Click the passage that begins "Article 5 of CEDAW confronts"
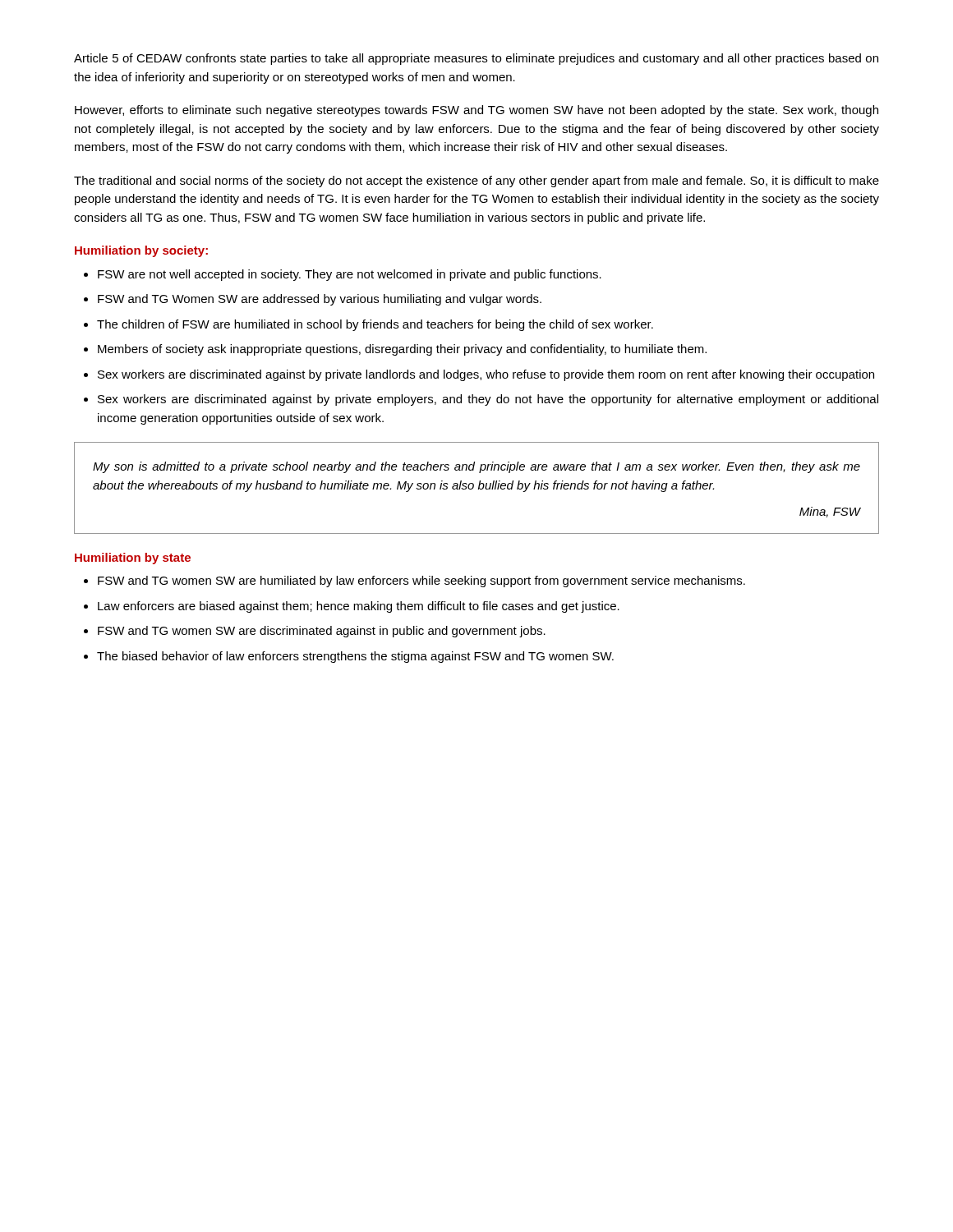 pyautogui.click(x=476, y=67)
